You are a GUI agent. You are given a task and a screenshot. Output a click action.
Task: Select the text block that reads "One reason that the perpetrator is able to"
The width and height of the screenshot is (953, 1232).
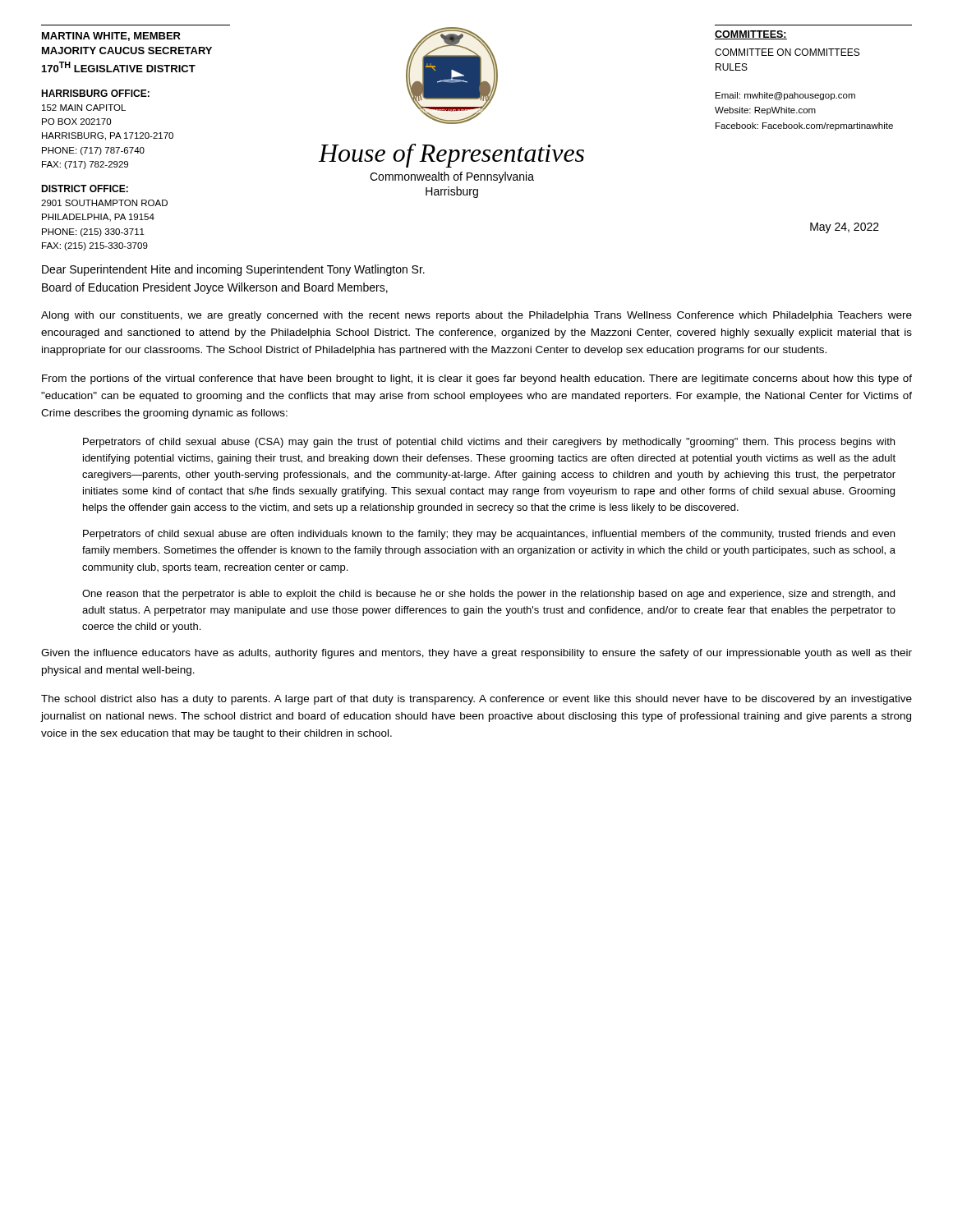pyautogui.click(x=489, y=610)
